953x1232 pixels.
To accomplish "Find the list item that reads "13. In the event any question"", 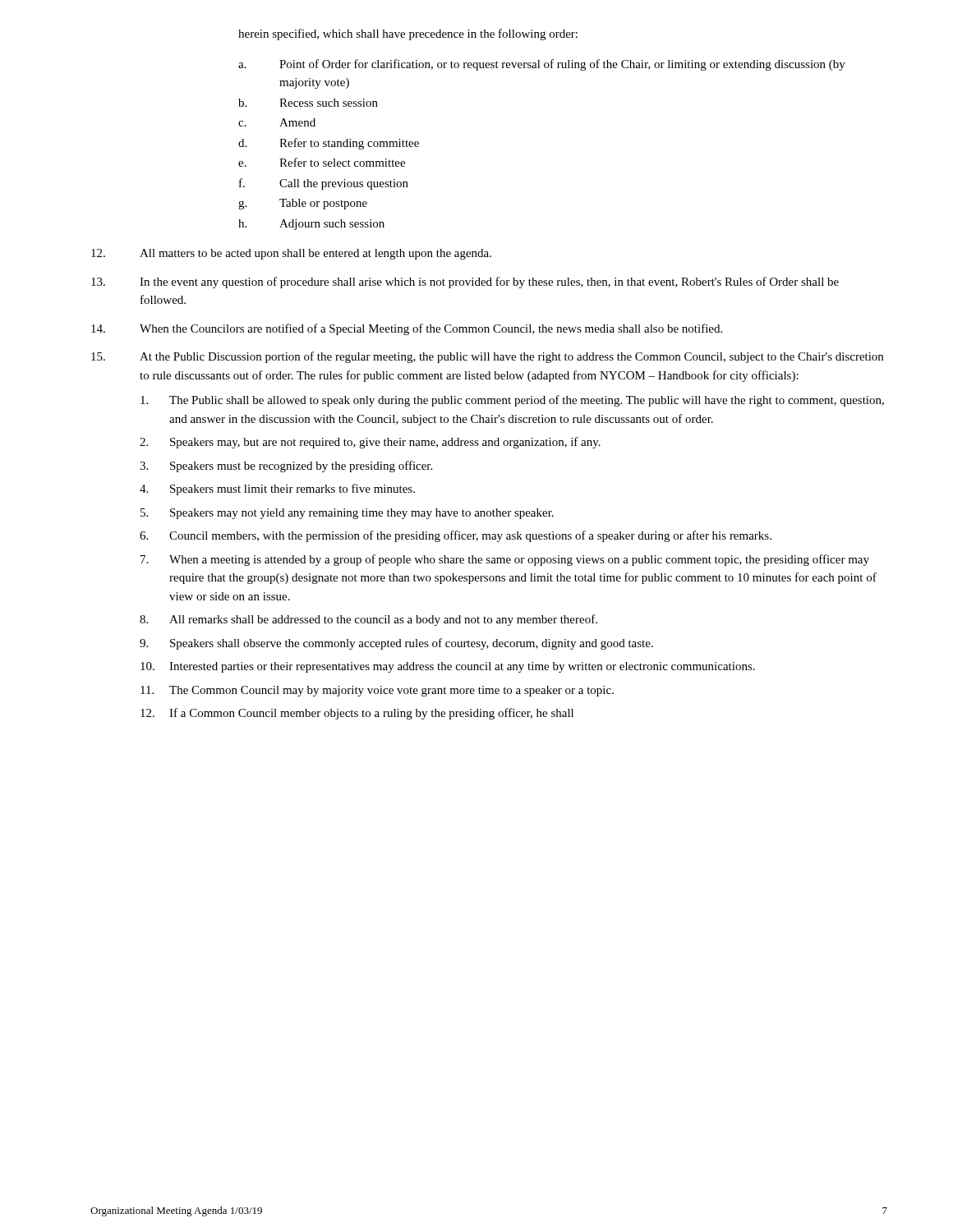I will coord(489,291).
